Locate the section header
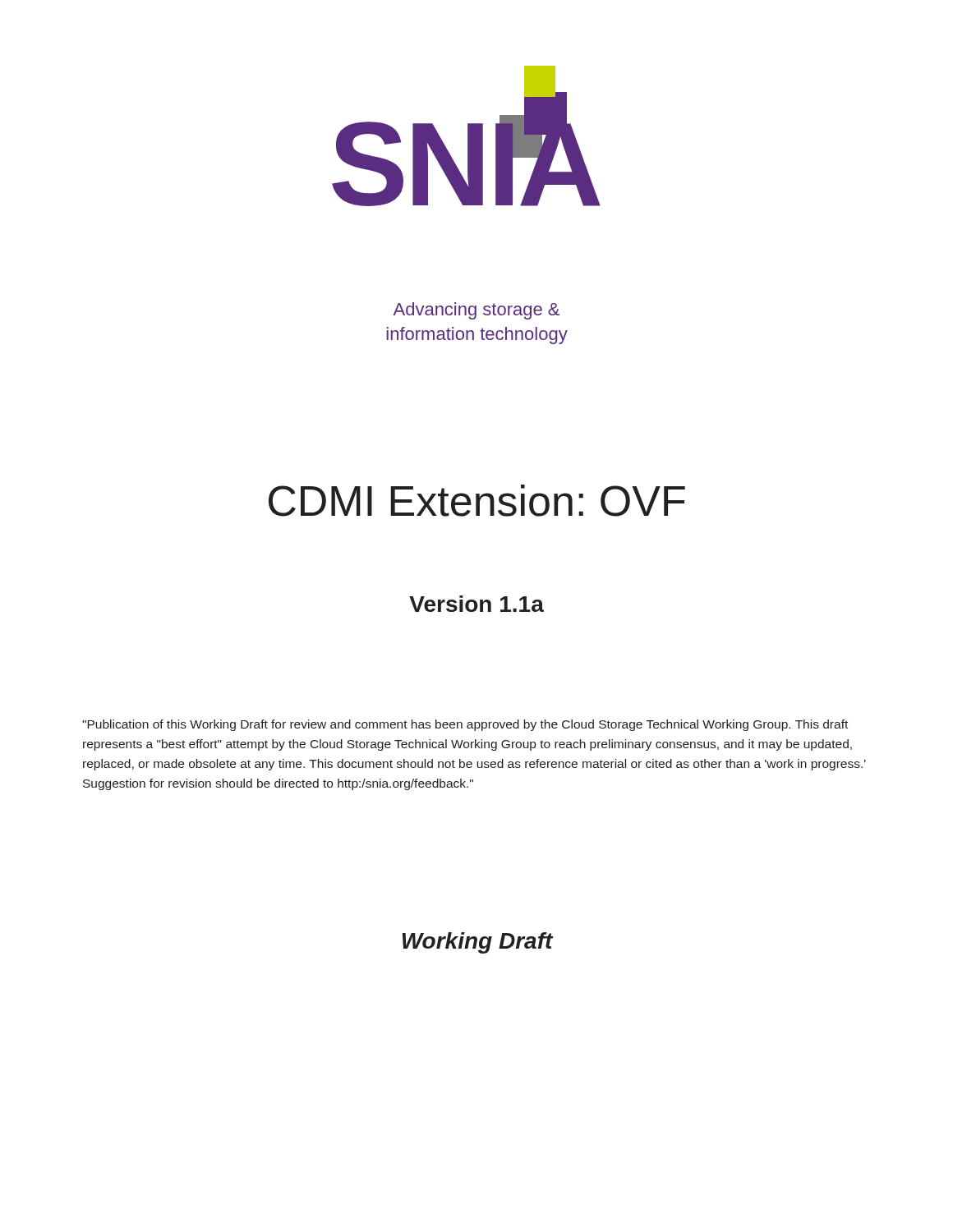 click(x=476, y=604)
